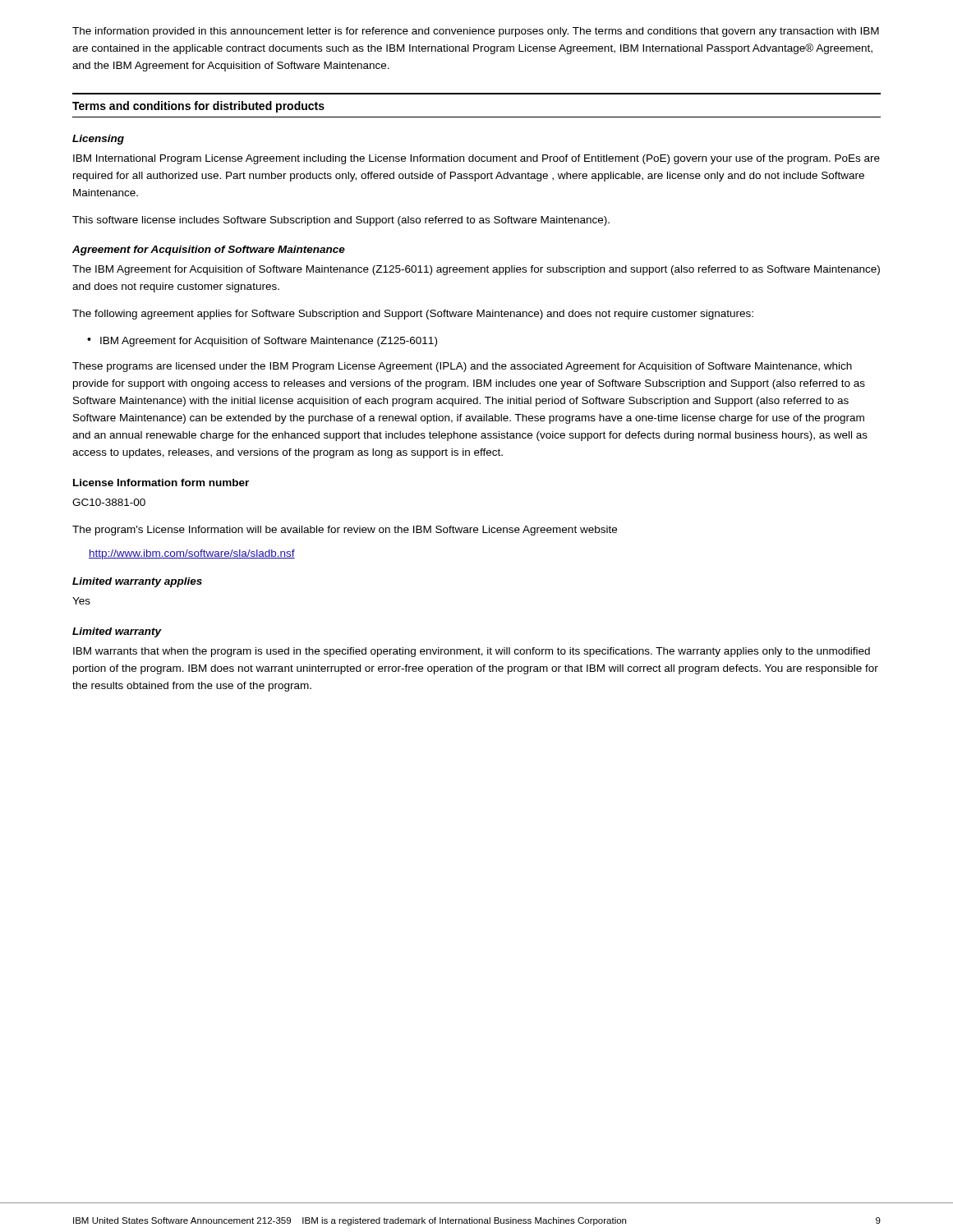This screenshot has width=953, height=1232.
Task: Select the list item that reads "• IBM Agreement for Acquisition of Software Maintenance"
Action: [x=262, y=341]
